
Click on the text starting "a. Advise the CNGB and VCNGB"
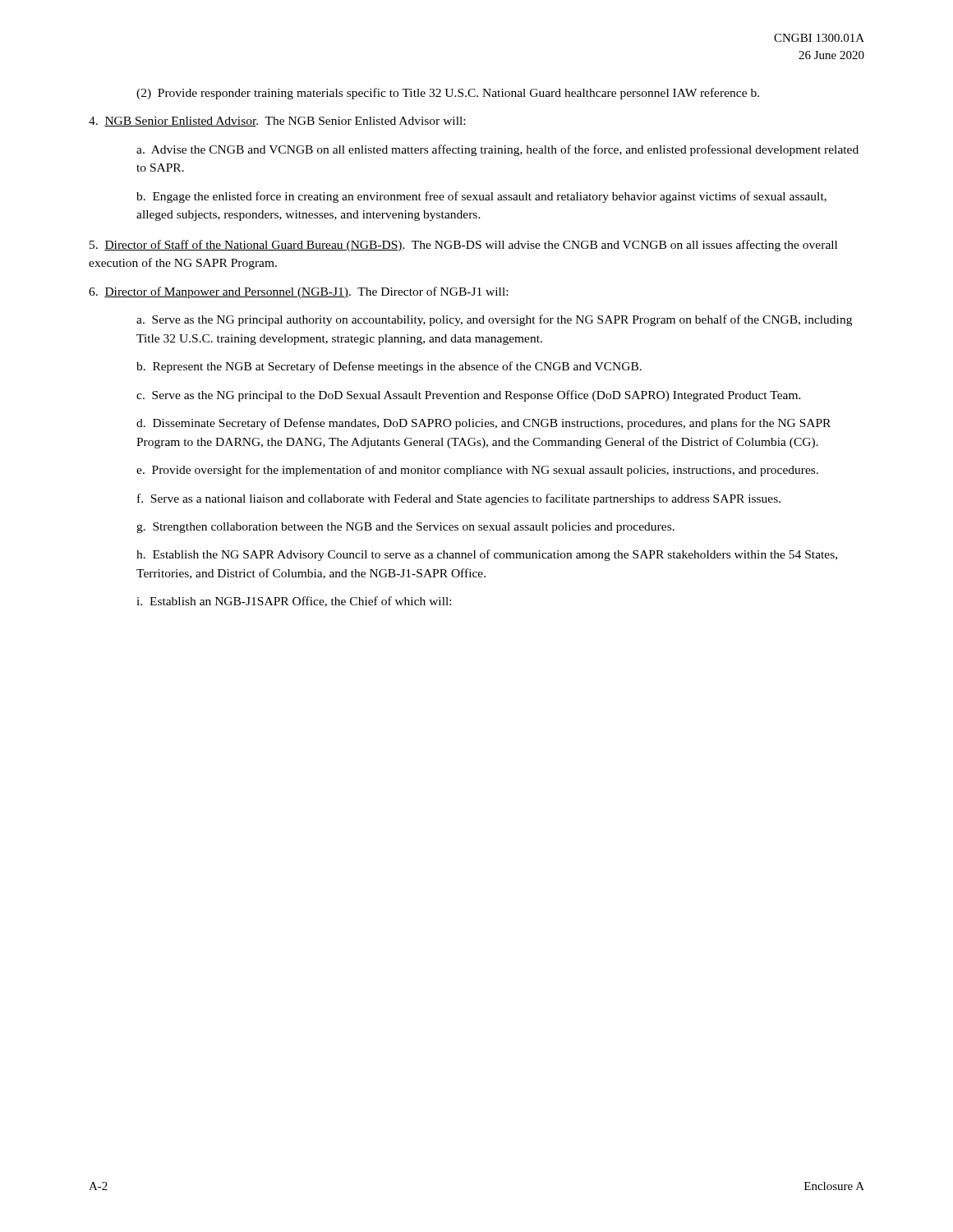coord(498,158)
